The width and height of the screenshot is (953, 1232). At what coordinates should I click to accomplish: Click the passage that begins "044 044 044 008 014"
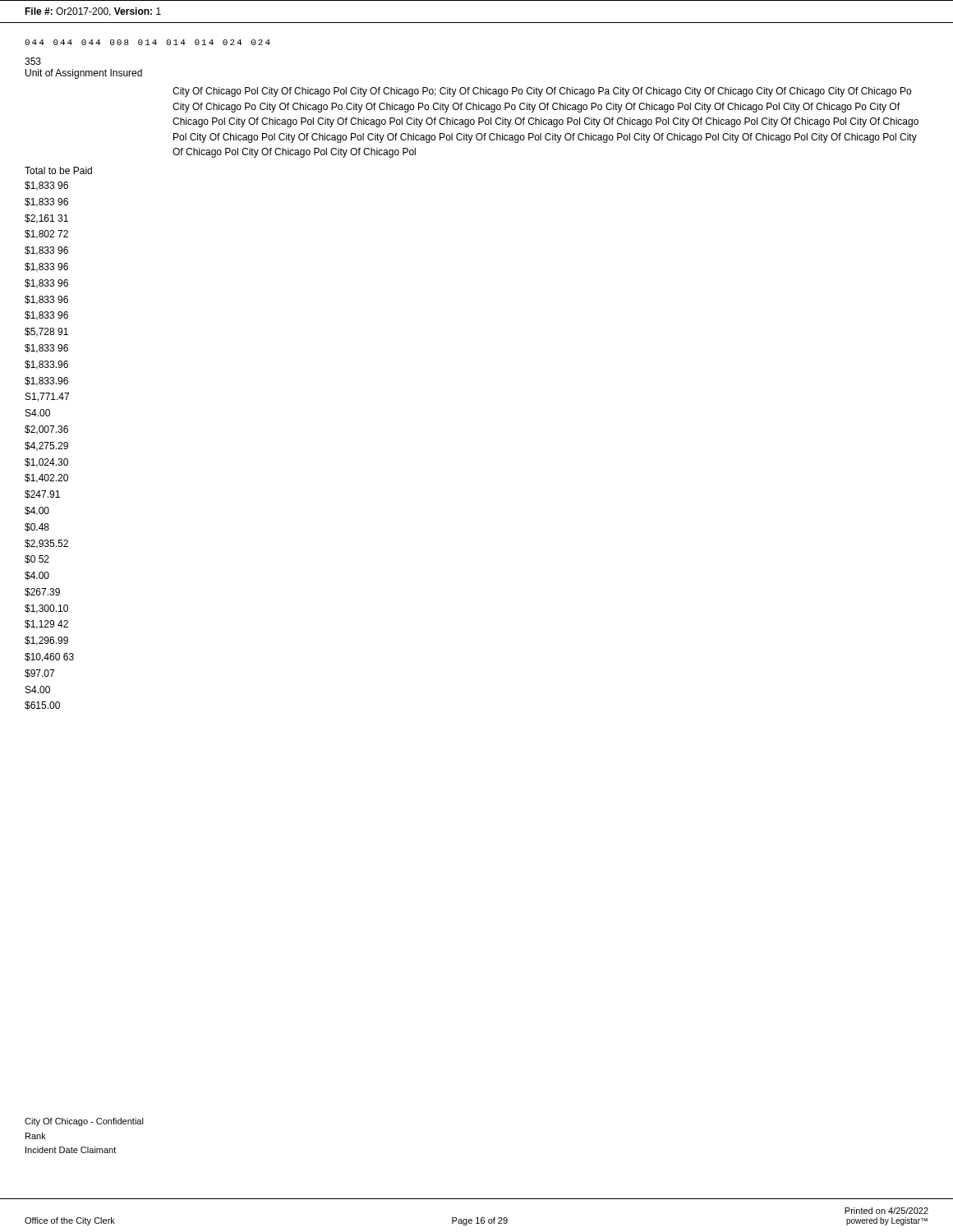click(148, 43)
